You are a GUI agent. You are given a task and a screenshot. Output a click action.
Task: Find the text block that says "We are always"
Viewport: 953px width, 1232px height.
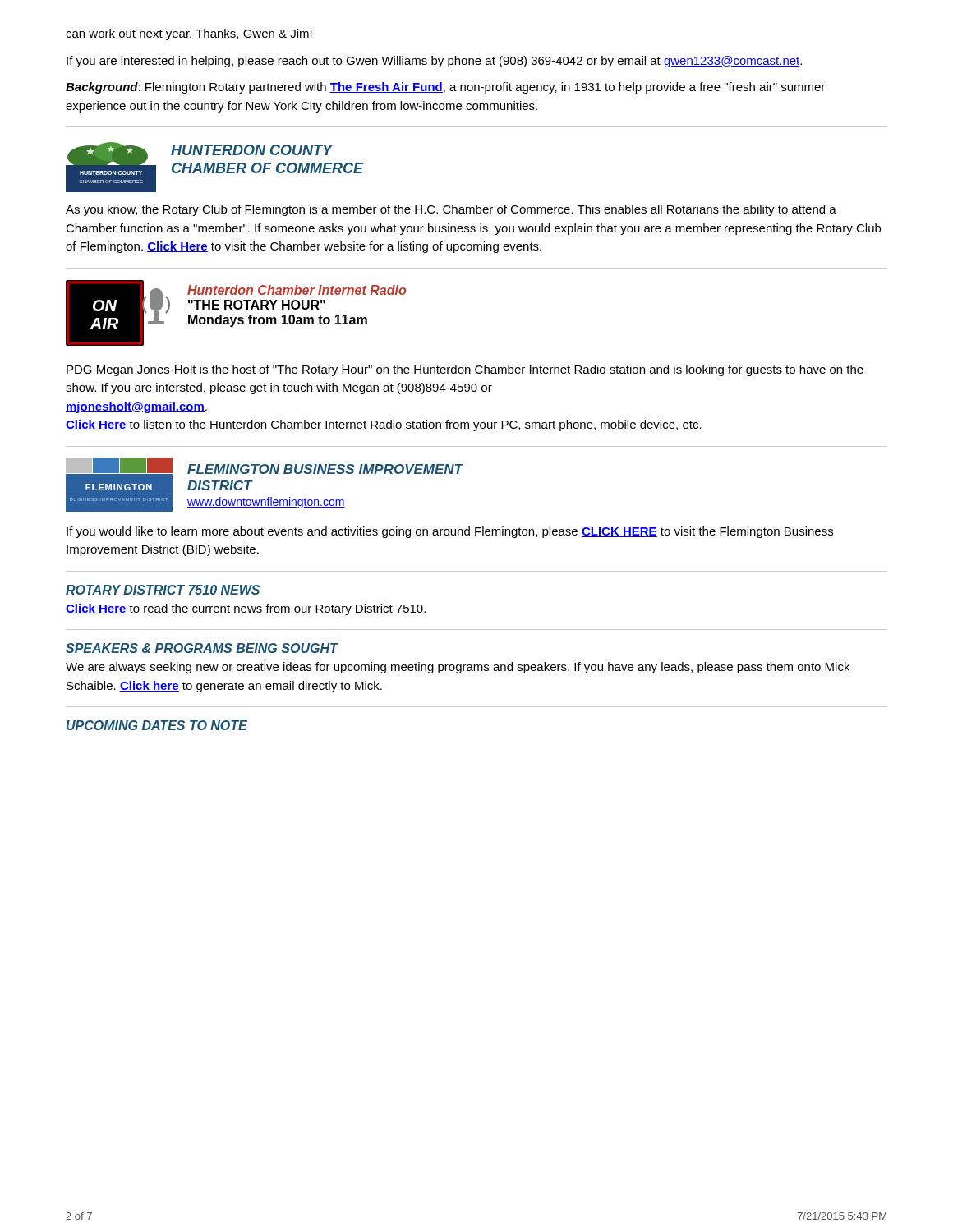[476, 676]
